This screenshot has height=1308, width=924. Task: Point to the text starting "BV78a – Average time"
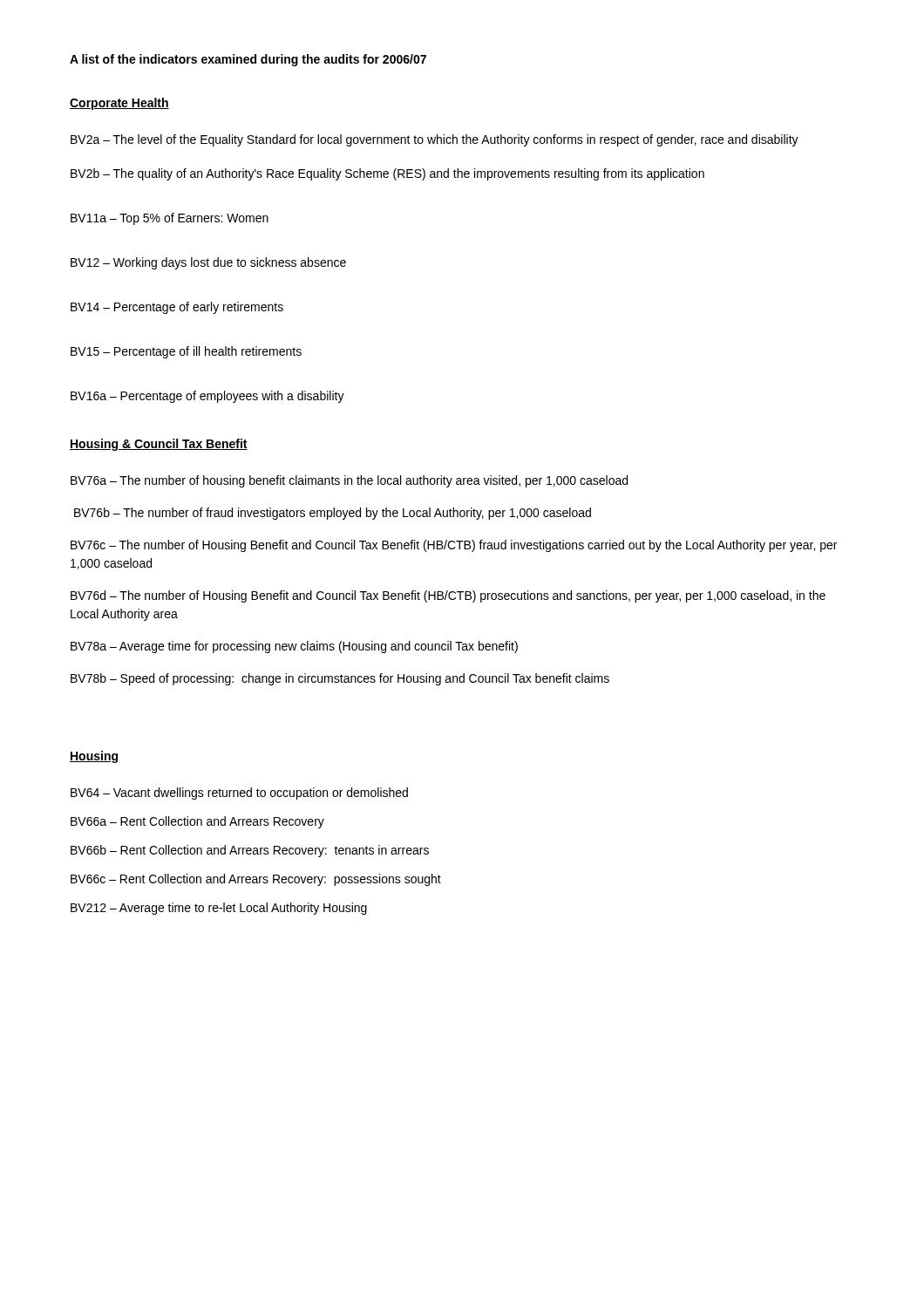pyautogui.click(x=294, y=646)
